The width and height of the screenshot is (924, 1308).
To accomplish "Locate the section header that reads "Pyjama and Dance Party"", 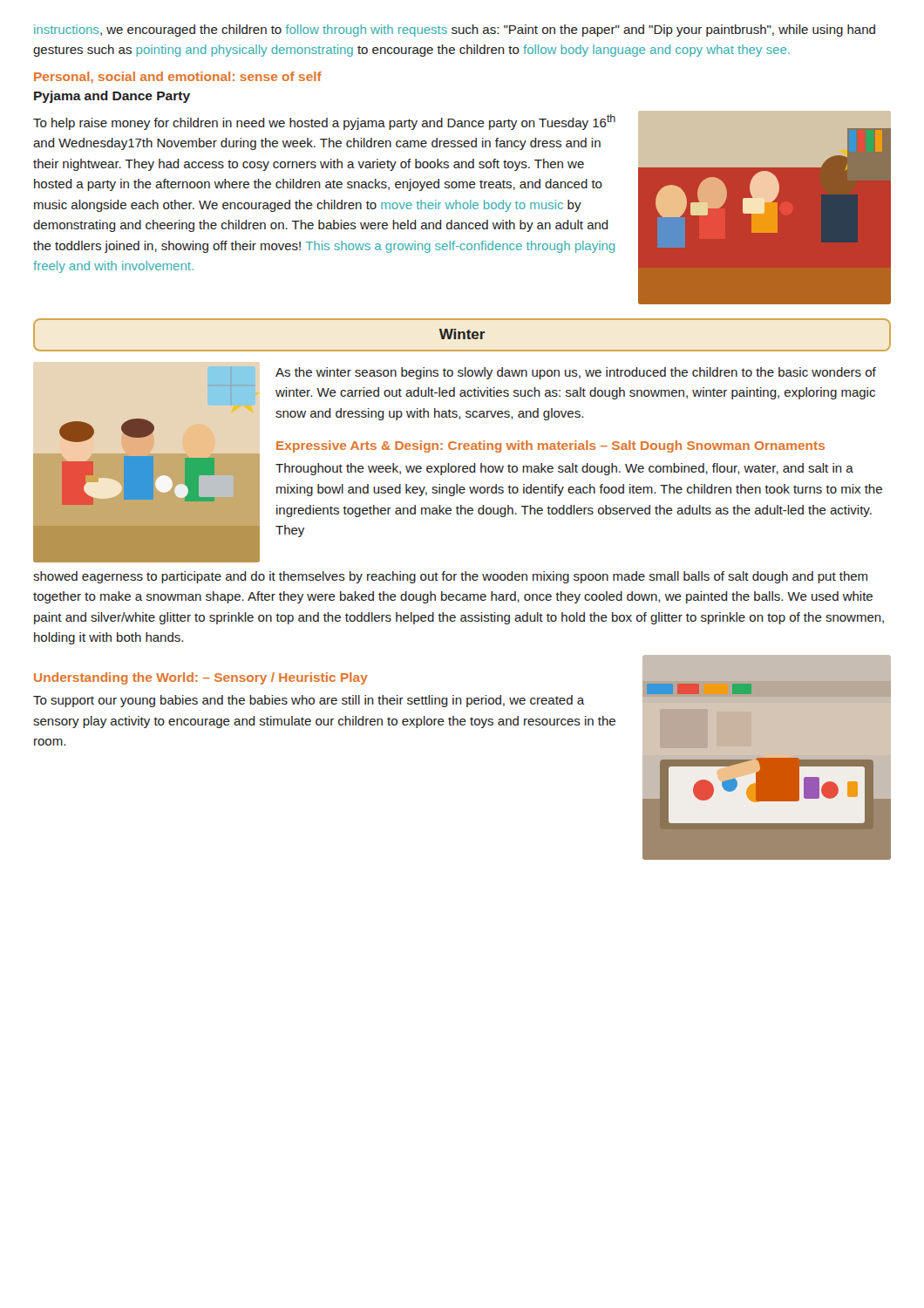I will coord(112,95).
